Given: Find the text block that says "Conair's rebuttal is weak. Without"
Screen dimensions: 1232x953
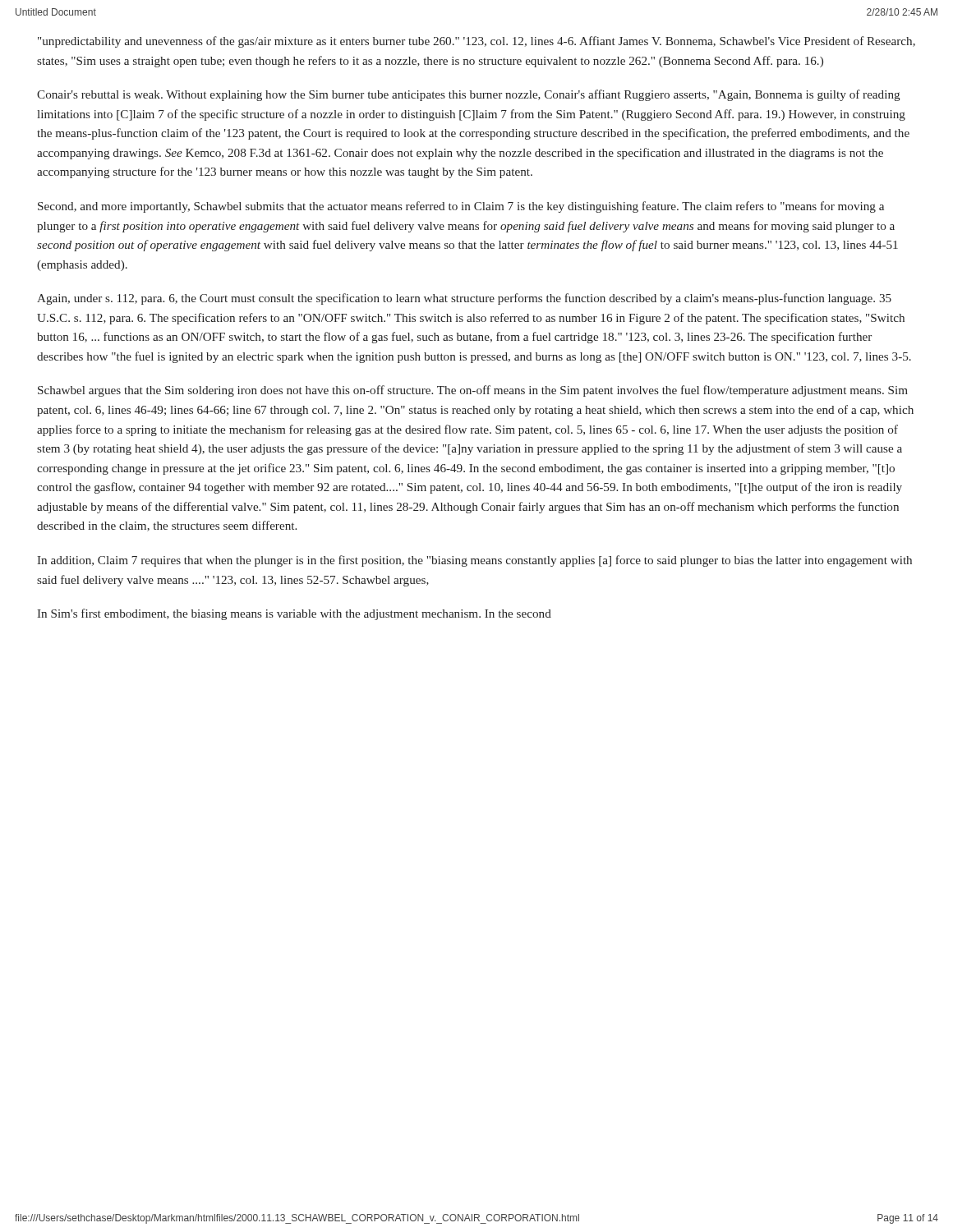Looking at the screenshot, I should (x=473, y=133).
